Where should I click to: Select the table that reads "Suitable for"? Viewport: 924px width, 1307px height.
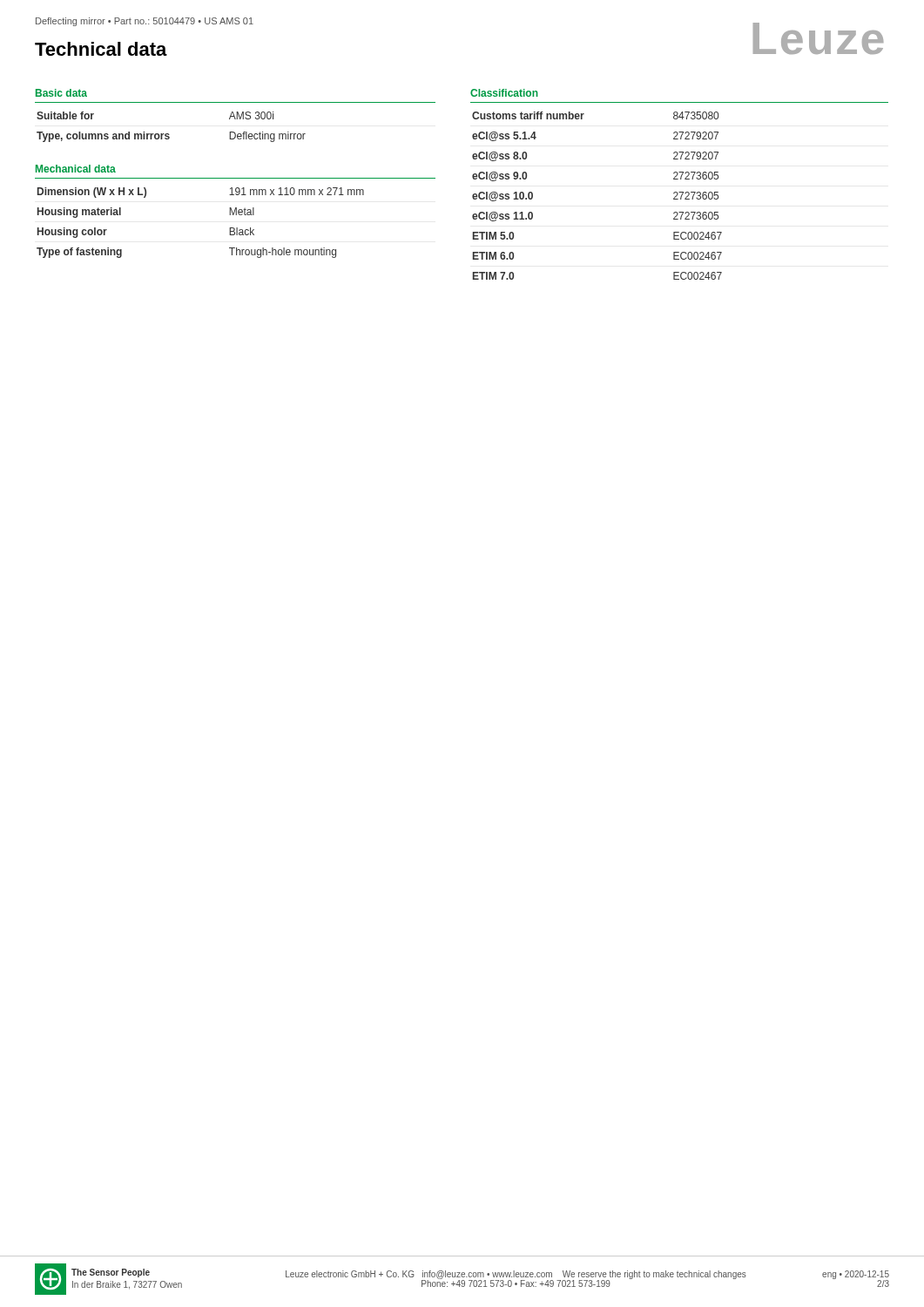[x=235, y=126]
